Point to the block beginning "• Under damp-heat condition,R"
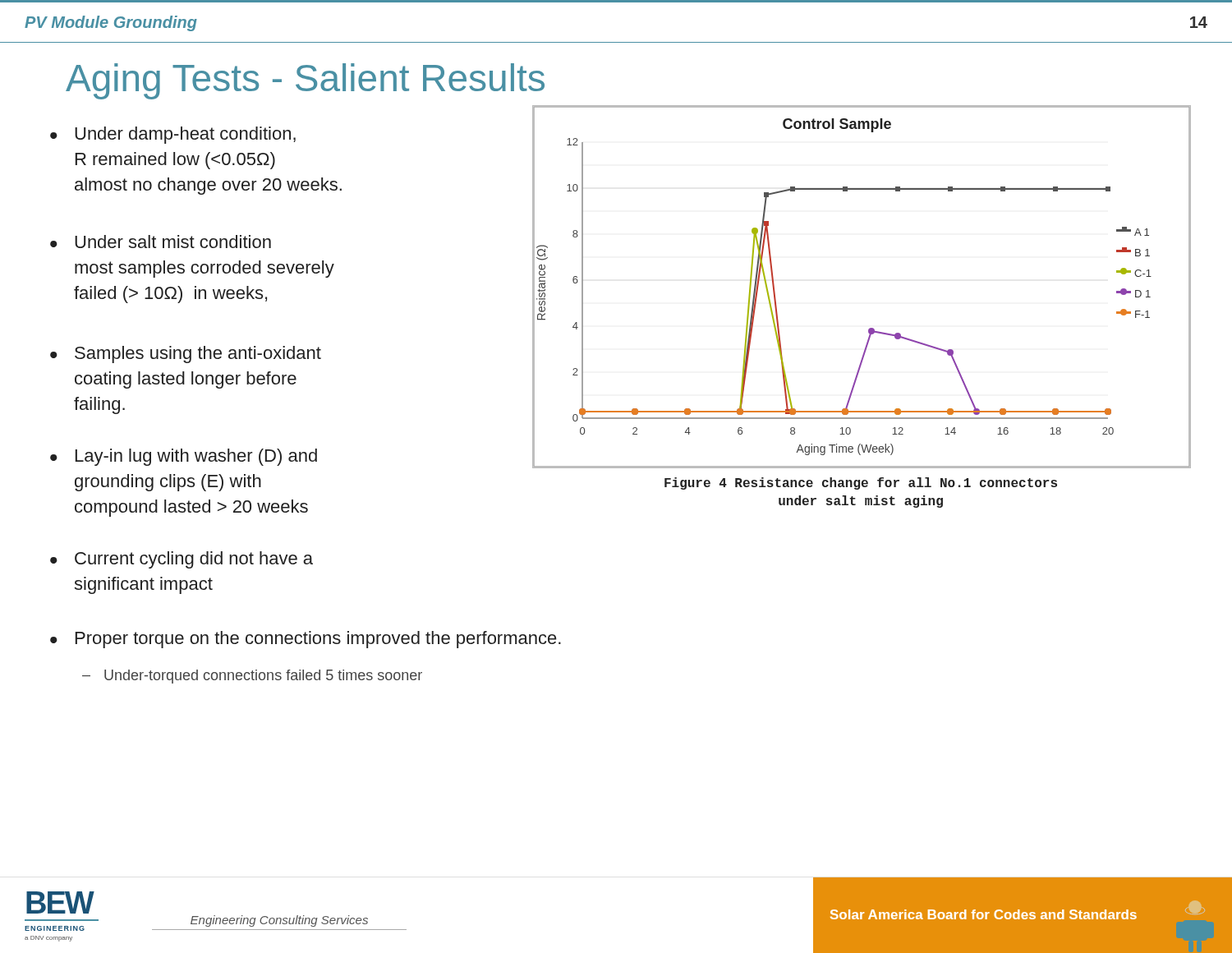Viewport: 1232px width, 953px height. [x=196, y=160]
